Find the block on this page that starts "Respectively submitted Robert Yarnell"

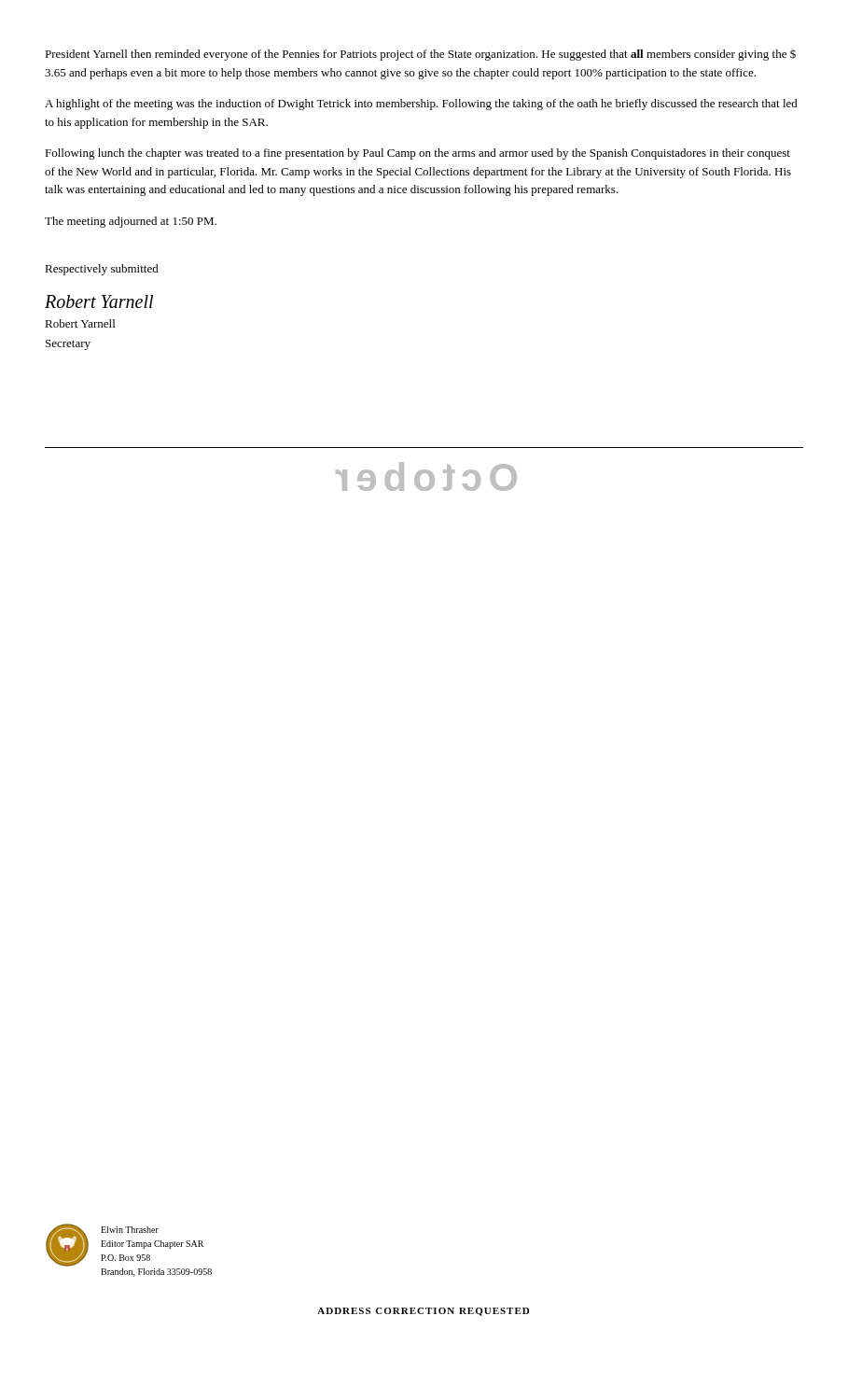pyautogui.click(x=102, y=270)
